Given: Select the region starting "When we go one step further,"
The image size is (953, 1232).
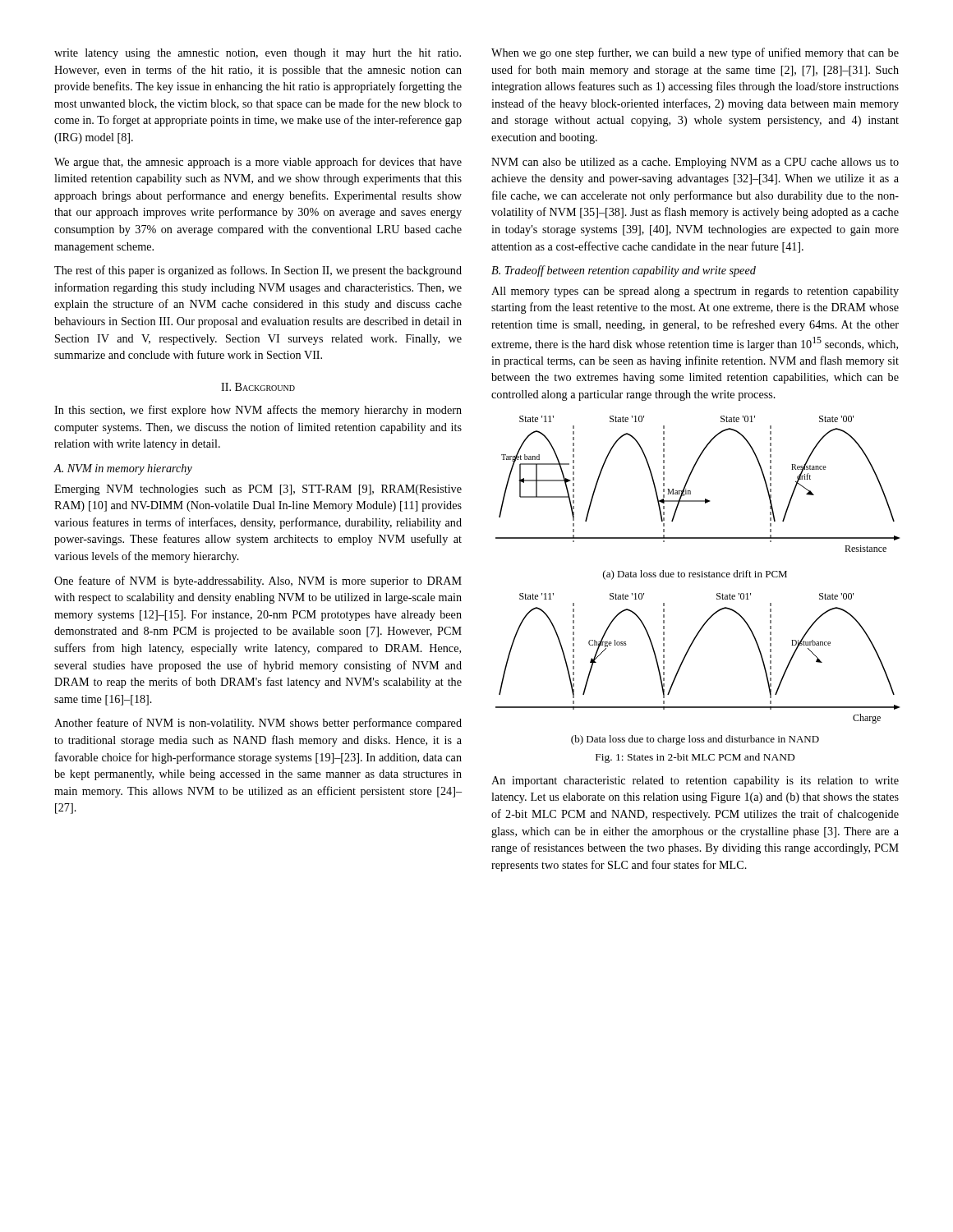Looking at the screenshot, I should (x=695, y=95).
